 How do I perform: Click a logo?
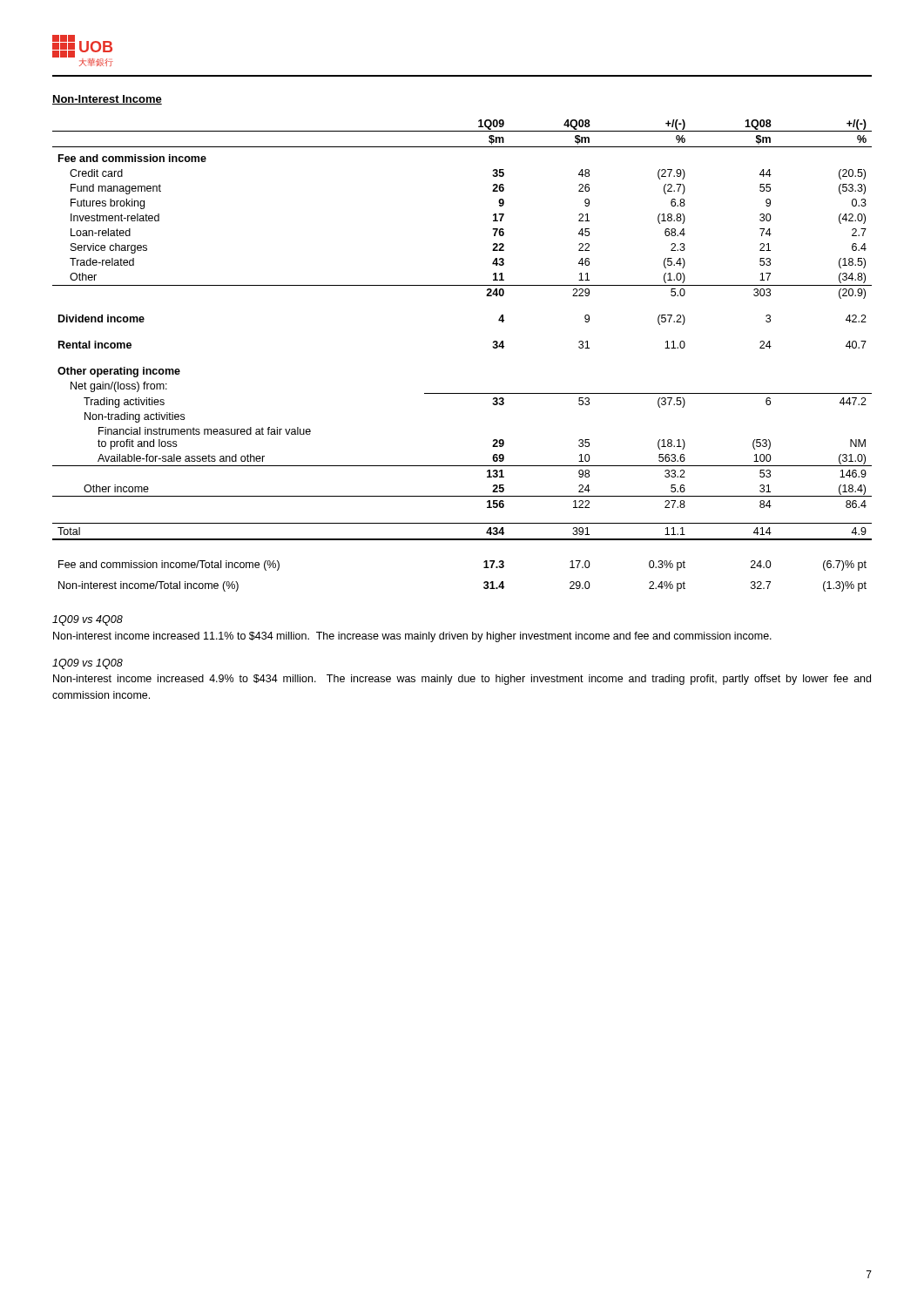462,56
